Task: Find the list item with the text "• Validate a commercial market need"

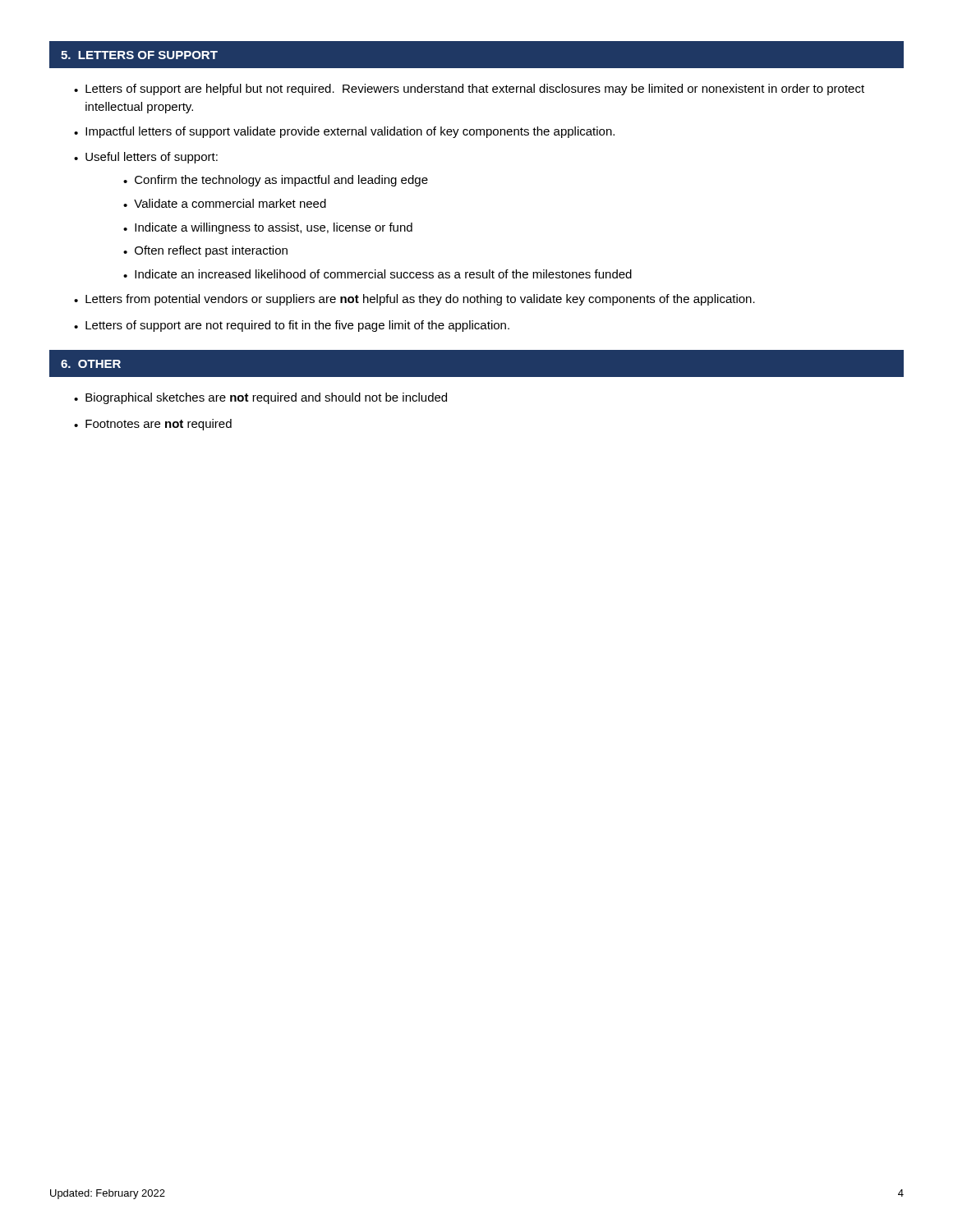Action: pos(225,204)
